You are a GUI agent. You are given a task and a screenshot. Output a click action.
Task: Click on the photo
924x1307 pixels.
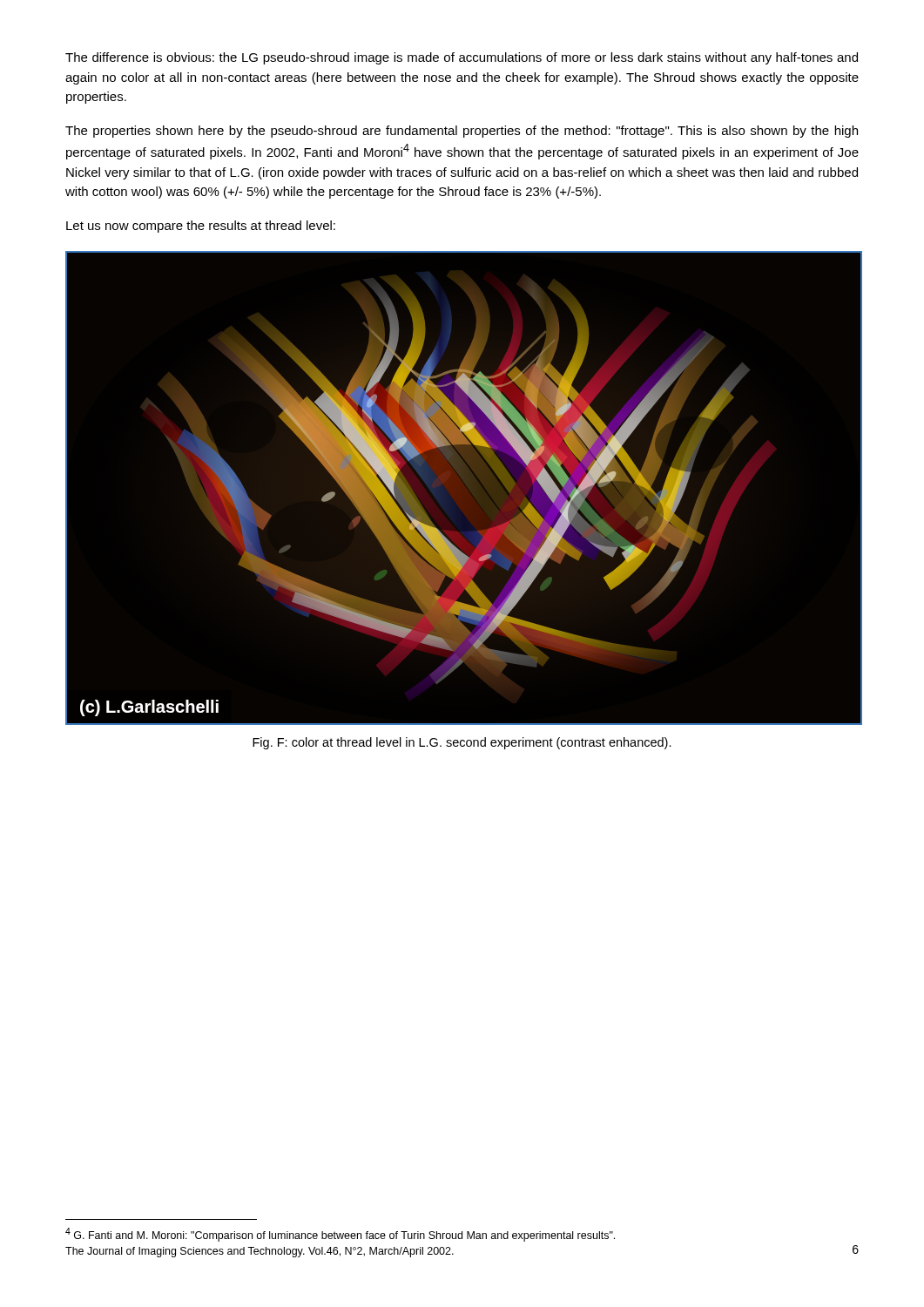464,488
